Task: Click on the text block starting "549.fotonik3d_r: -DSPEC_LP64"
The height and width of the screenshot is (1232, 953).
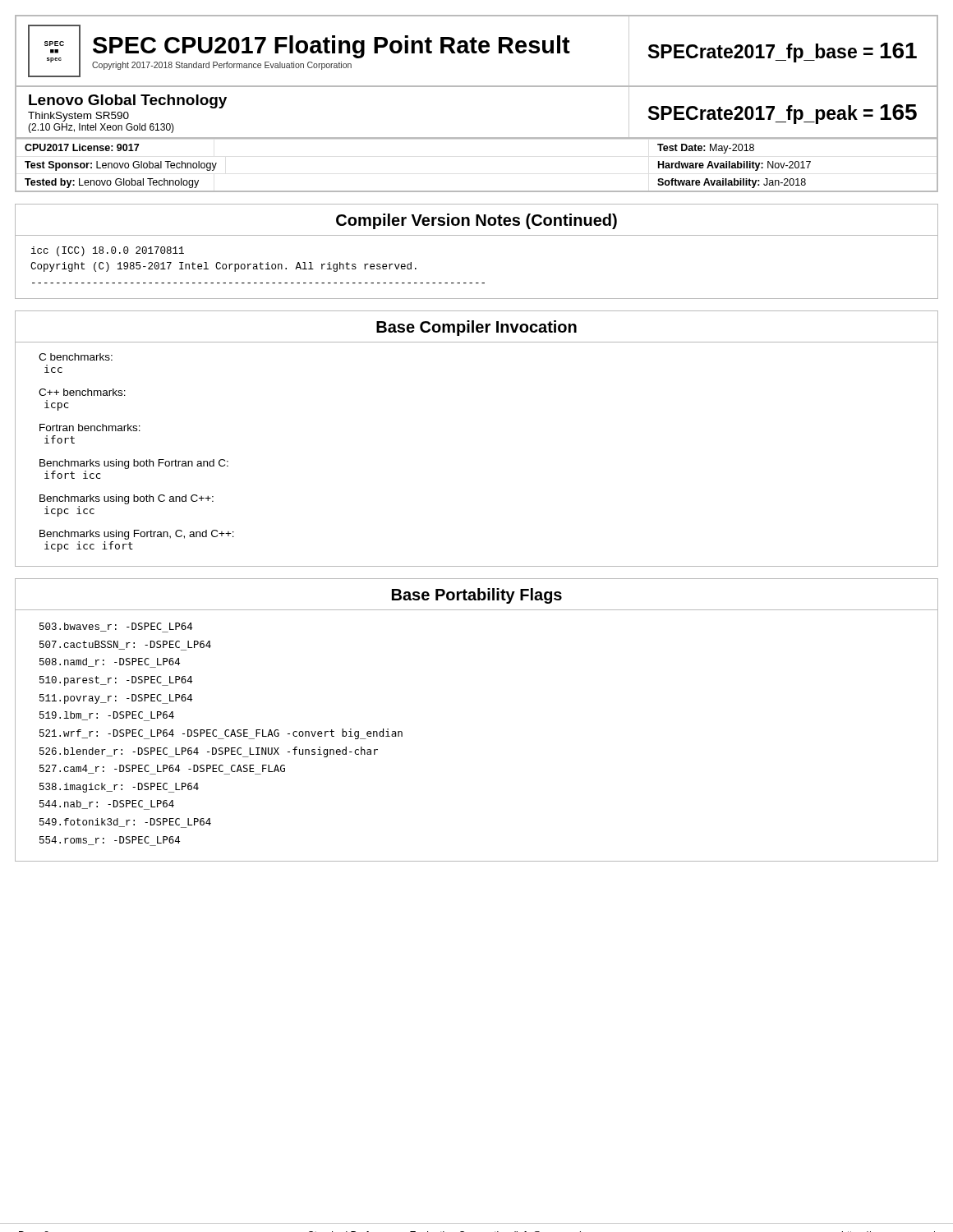Action: [125, 822]
